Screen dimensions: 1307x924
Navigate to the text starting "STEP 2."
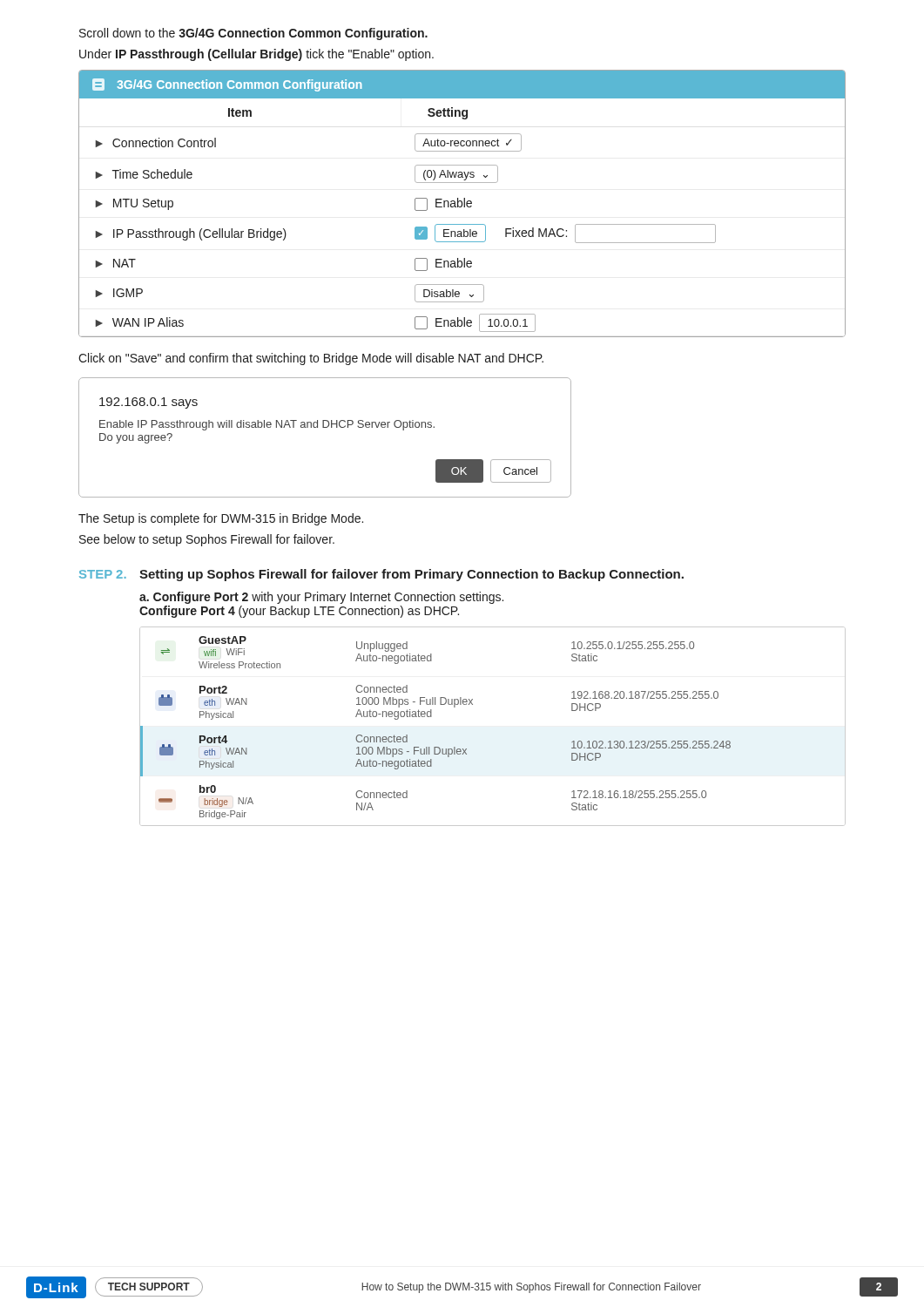(103, 574)
